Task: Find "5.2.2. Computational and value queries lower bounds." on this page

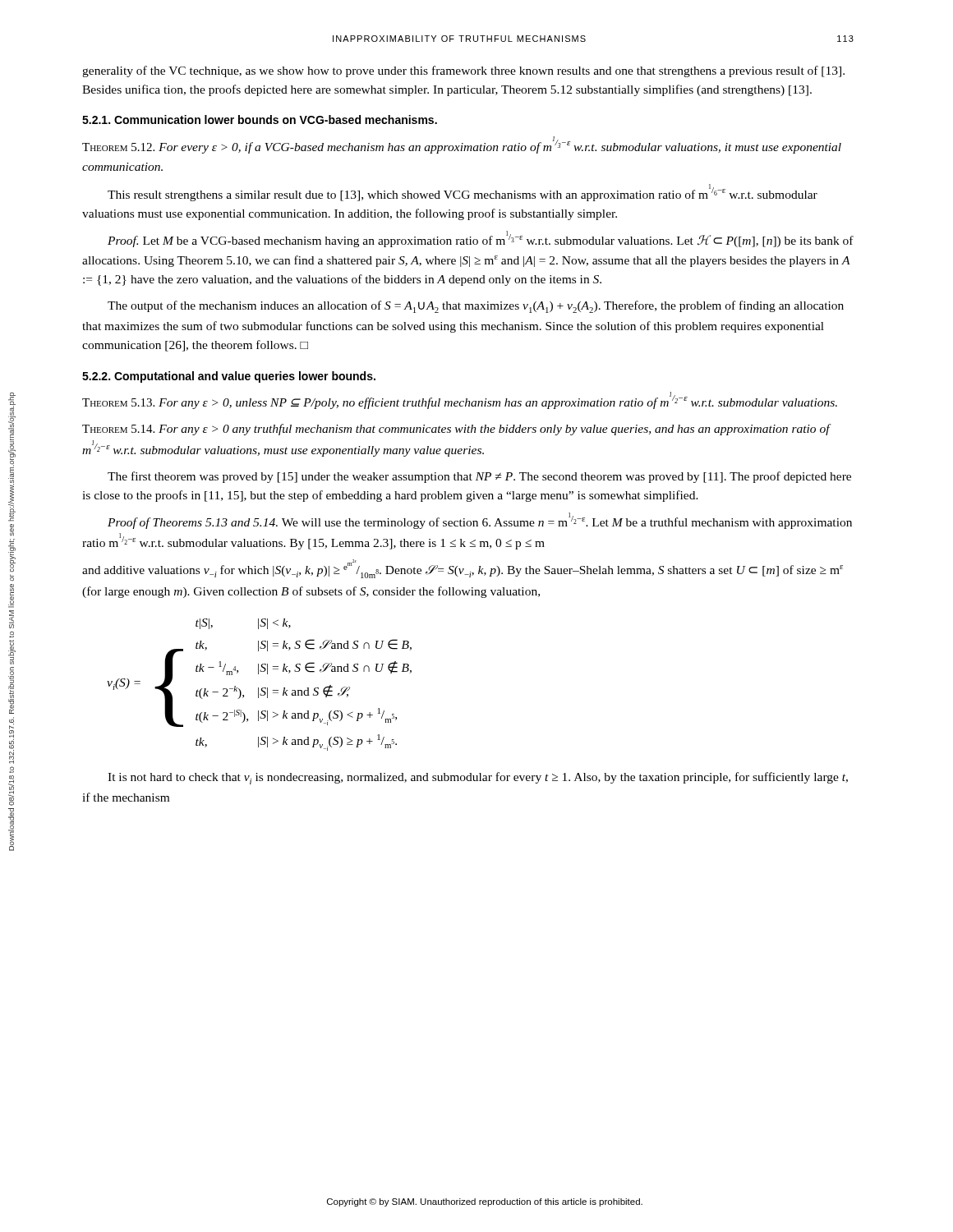Action: pos(229,376)
